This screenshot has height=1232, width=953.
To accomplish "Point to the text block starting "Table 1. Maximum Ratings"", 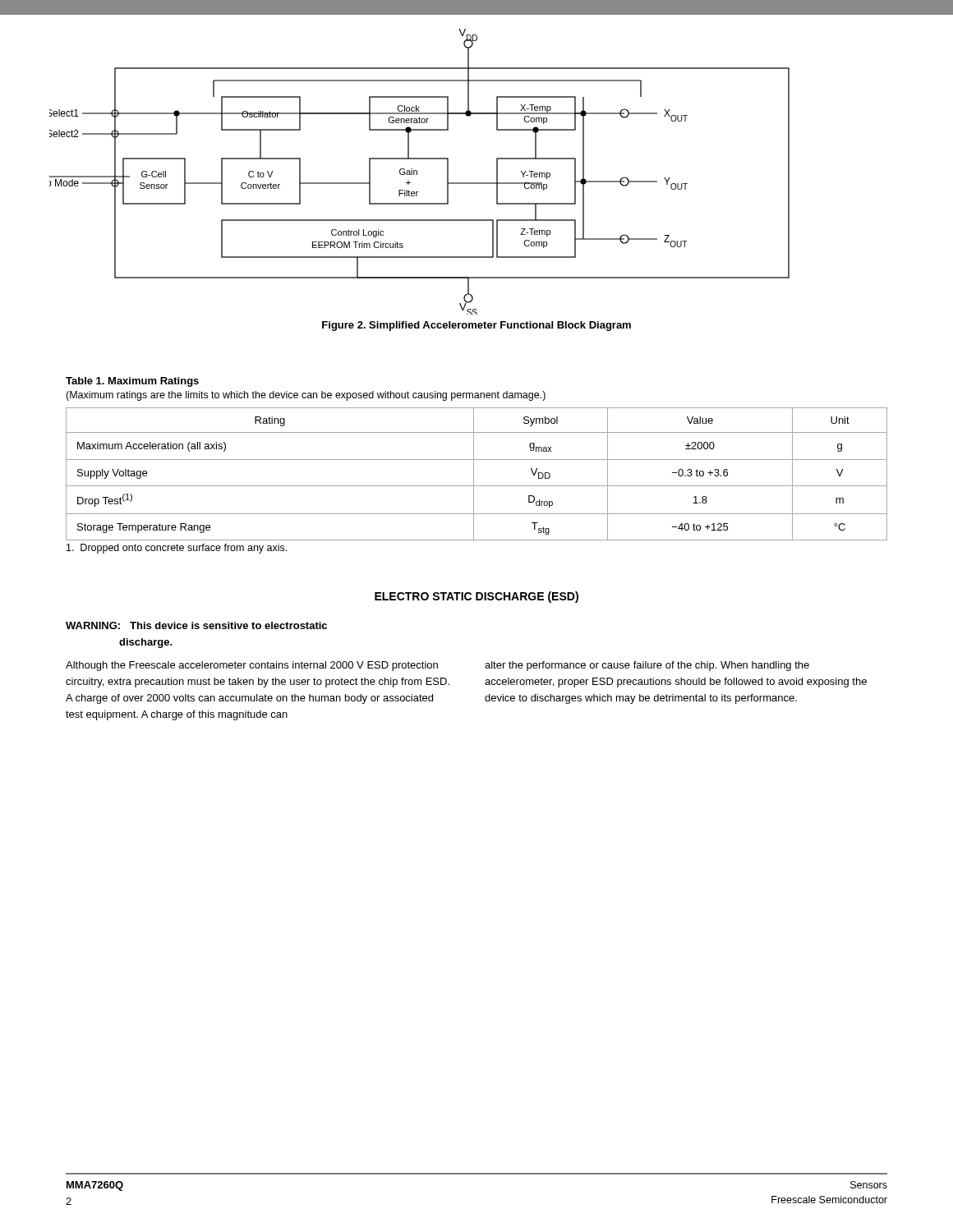I will click(x=132, y=381).
